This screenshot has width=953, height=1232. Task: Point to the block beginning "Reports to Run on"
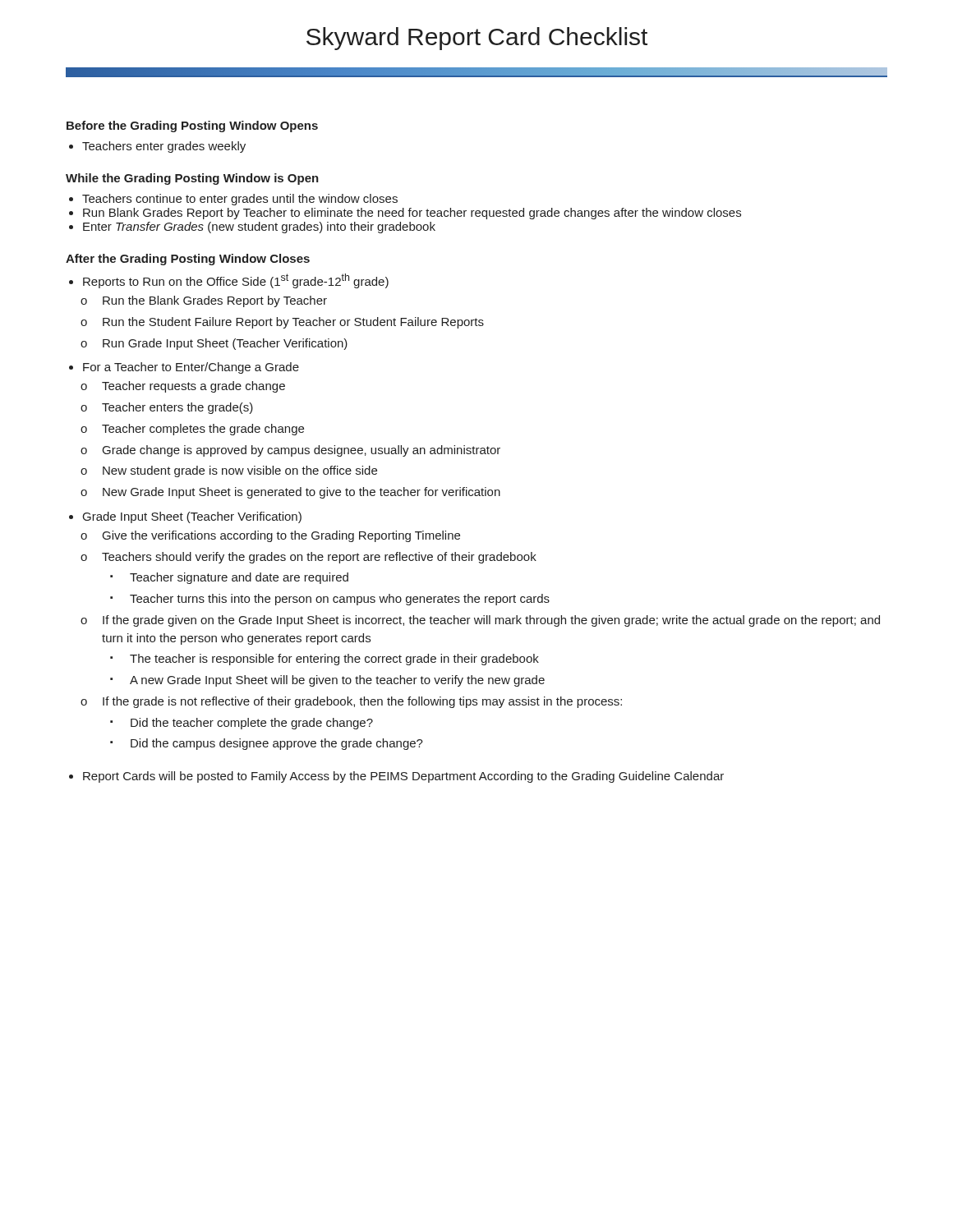(x=485, y=312)
